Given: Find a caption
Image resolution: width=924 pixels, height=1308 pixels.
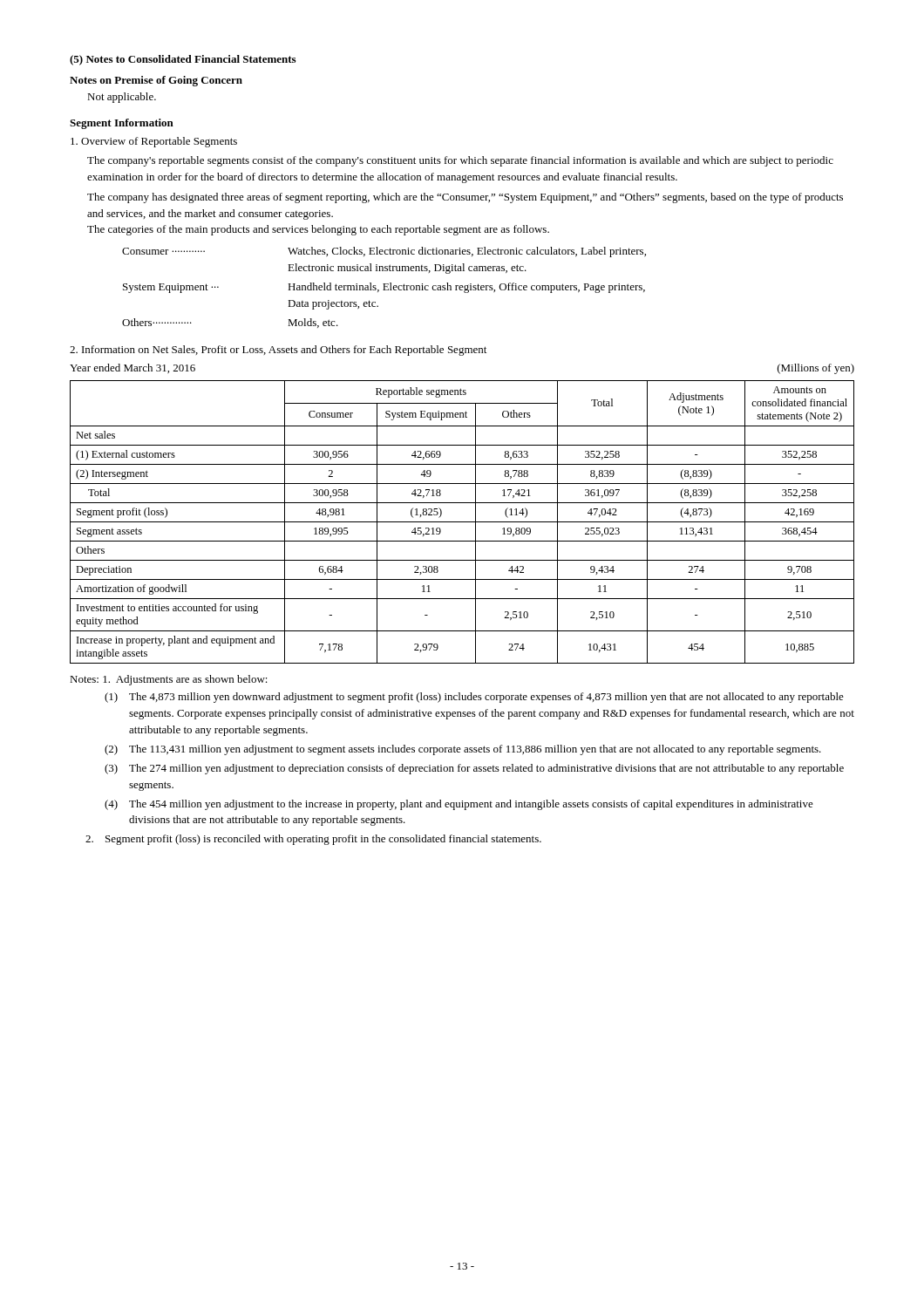Looking at the screenshot, I should pos(462,368).
